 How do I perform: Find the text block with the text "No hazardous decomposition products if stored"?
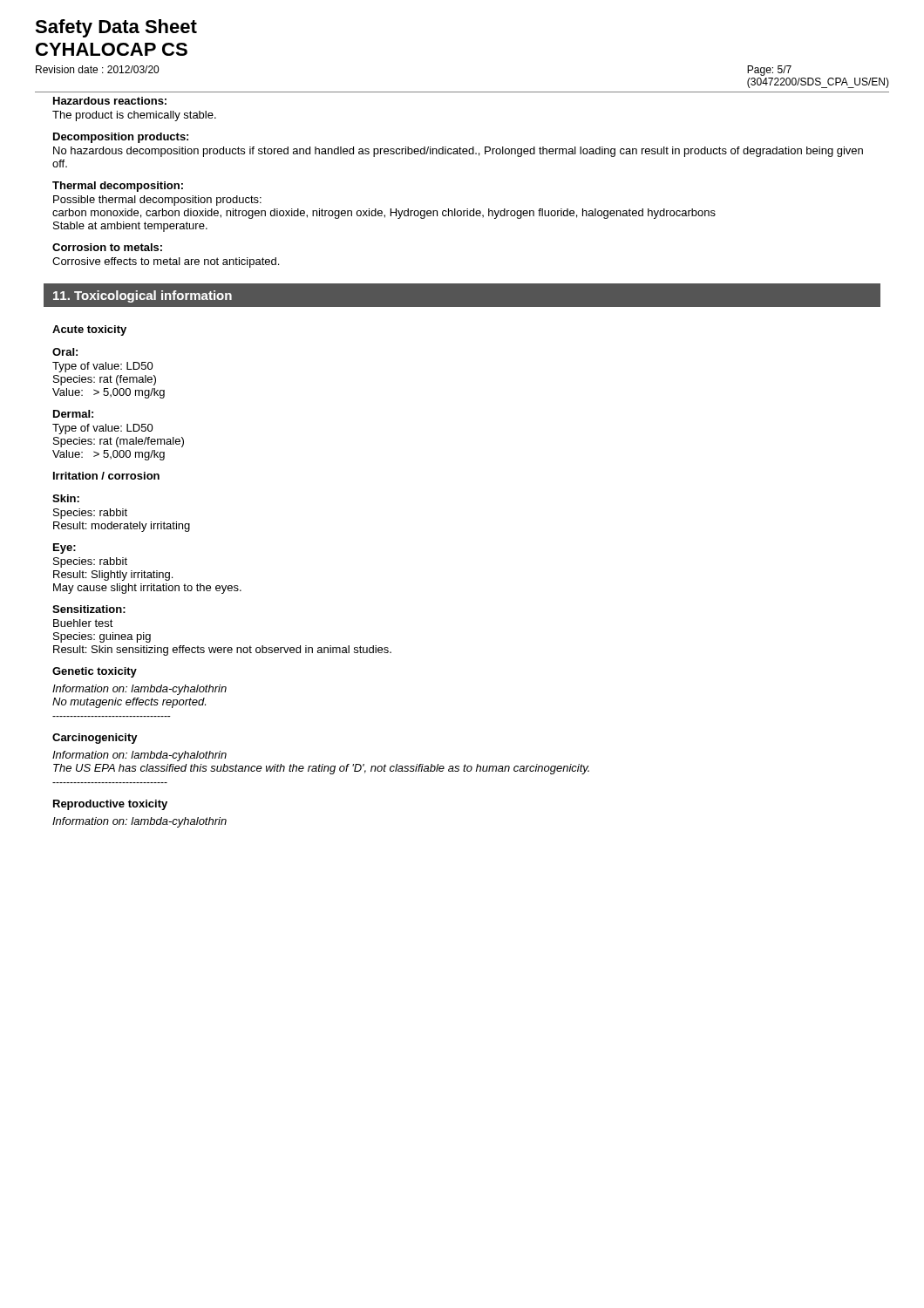[458, 157]
